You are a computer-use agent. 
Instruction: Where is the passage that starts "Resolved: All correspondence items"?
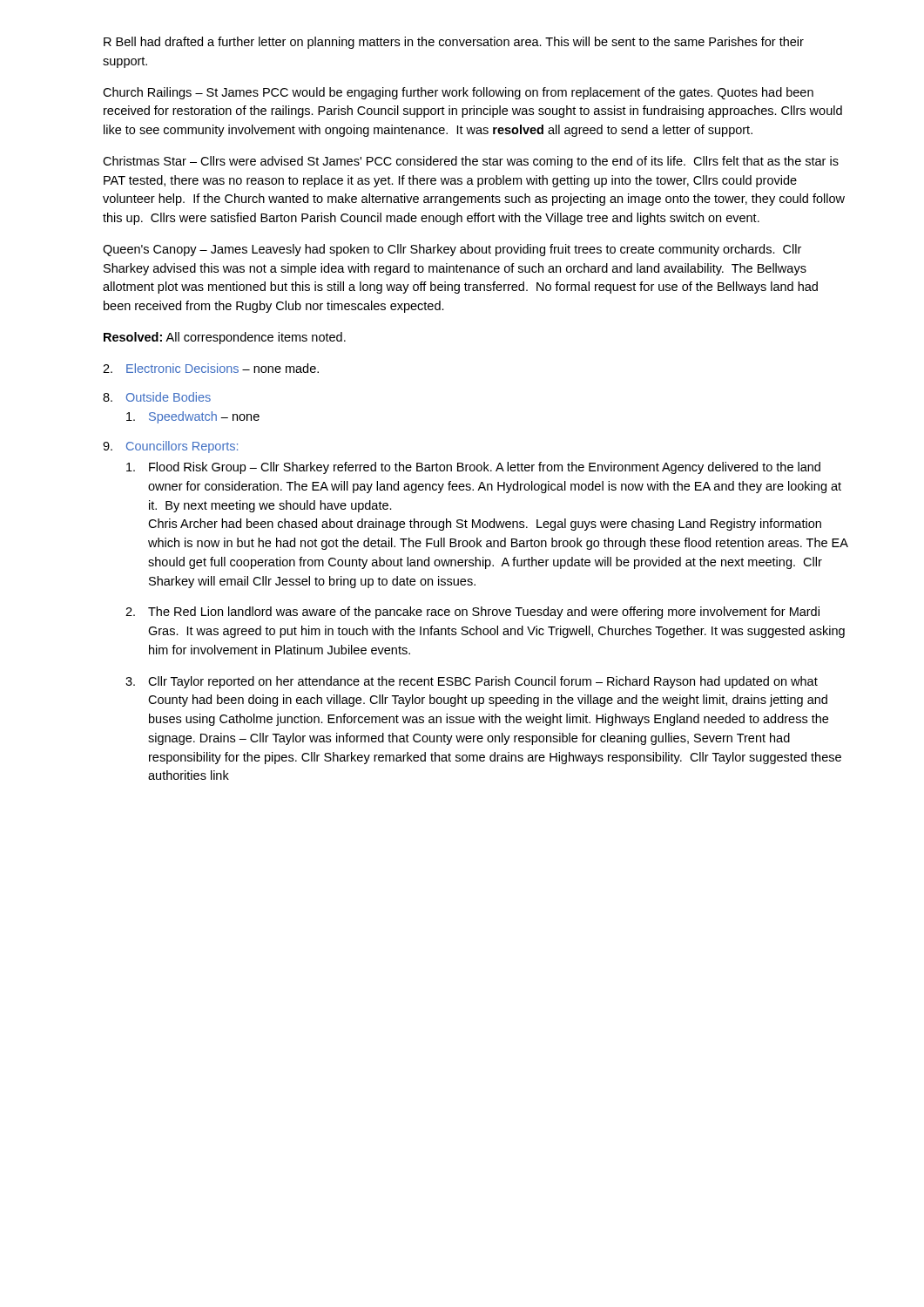(x=225, y=337)
